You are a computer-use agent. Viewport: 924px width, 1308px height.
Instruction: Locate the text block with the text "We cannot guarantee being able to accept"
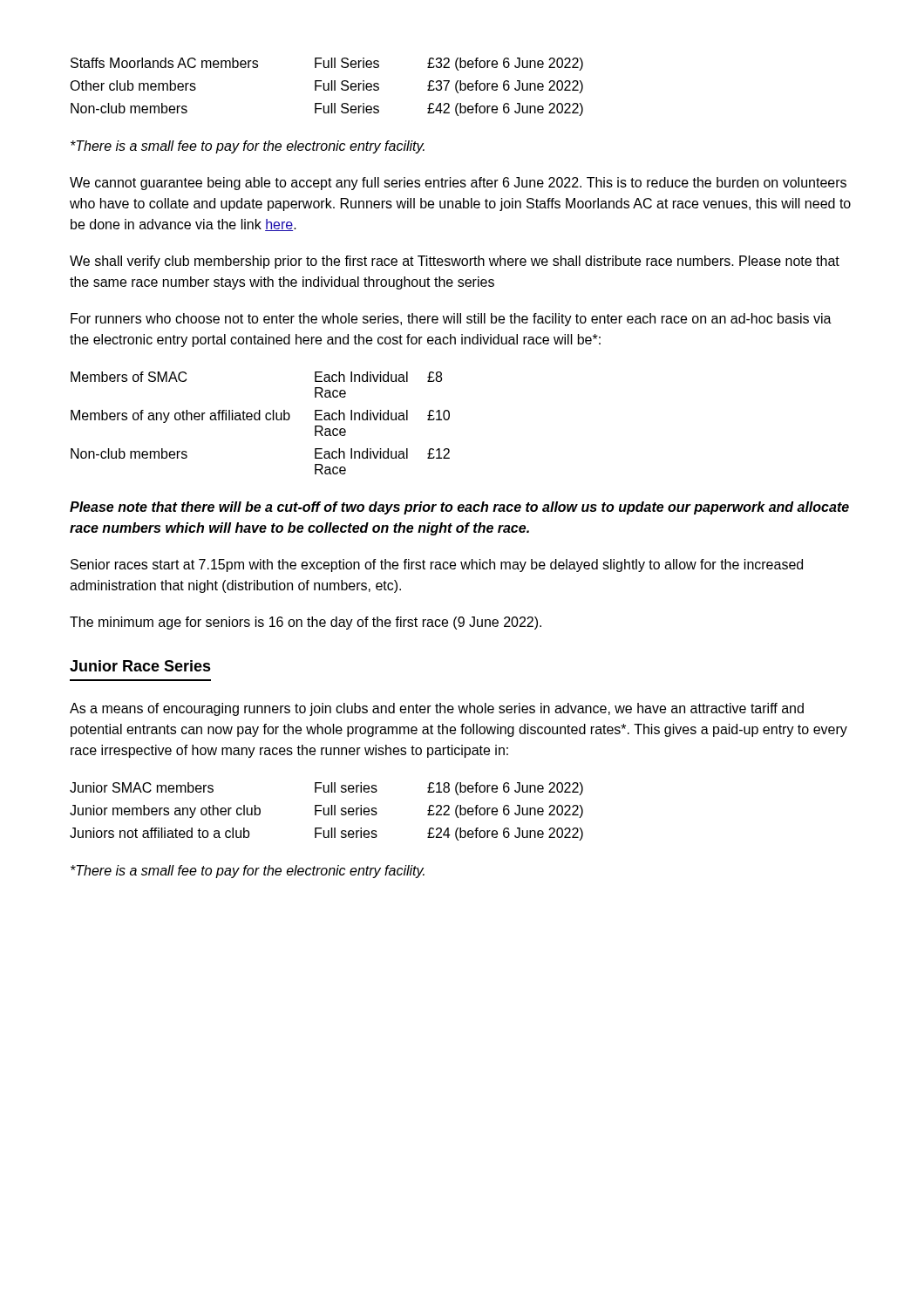(460, 204)
